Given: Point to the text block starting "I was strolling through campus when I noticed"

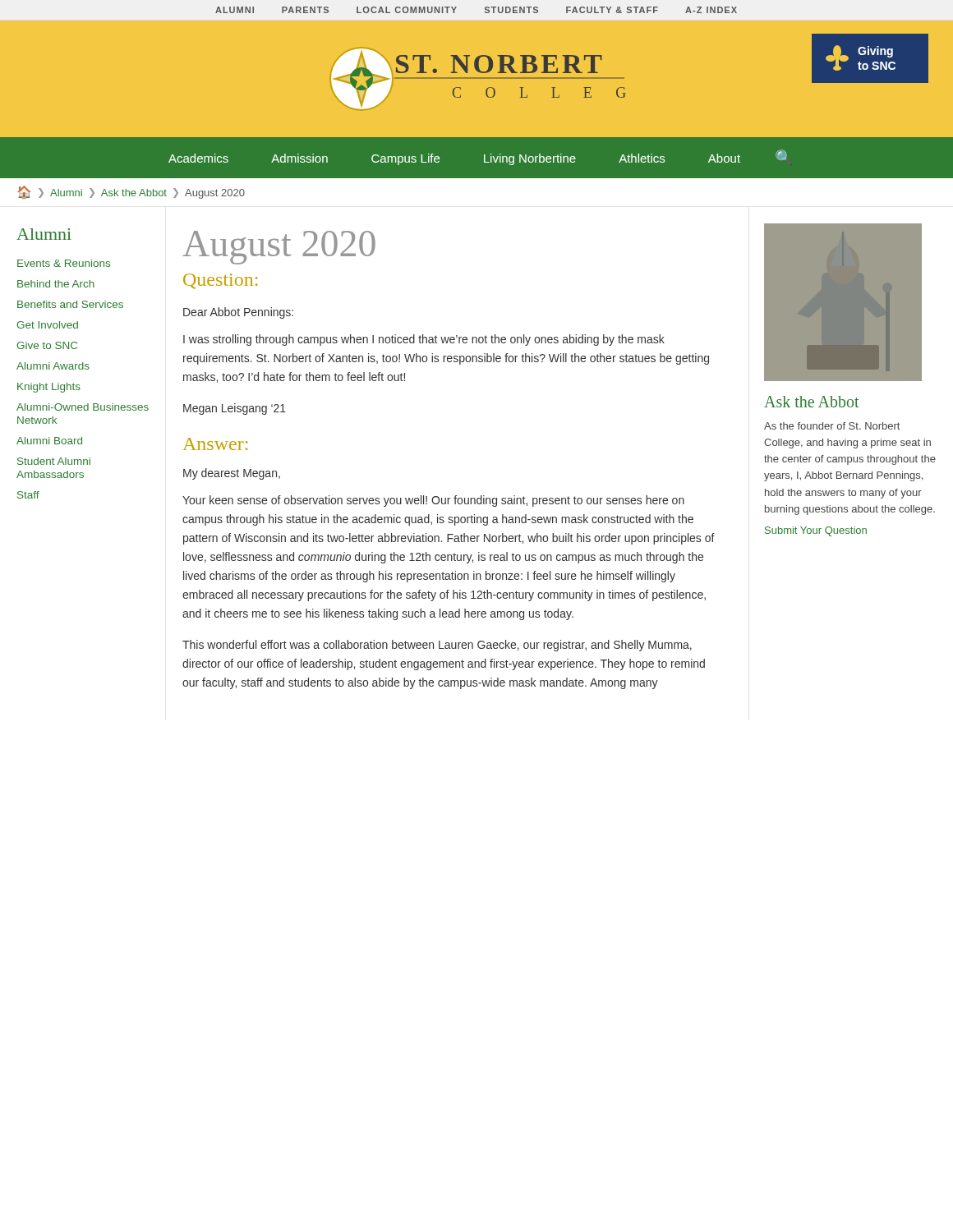Looking at the screenshot, I should pos(446,358).
